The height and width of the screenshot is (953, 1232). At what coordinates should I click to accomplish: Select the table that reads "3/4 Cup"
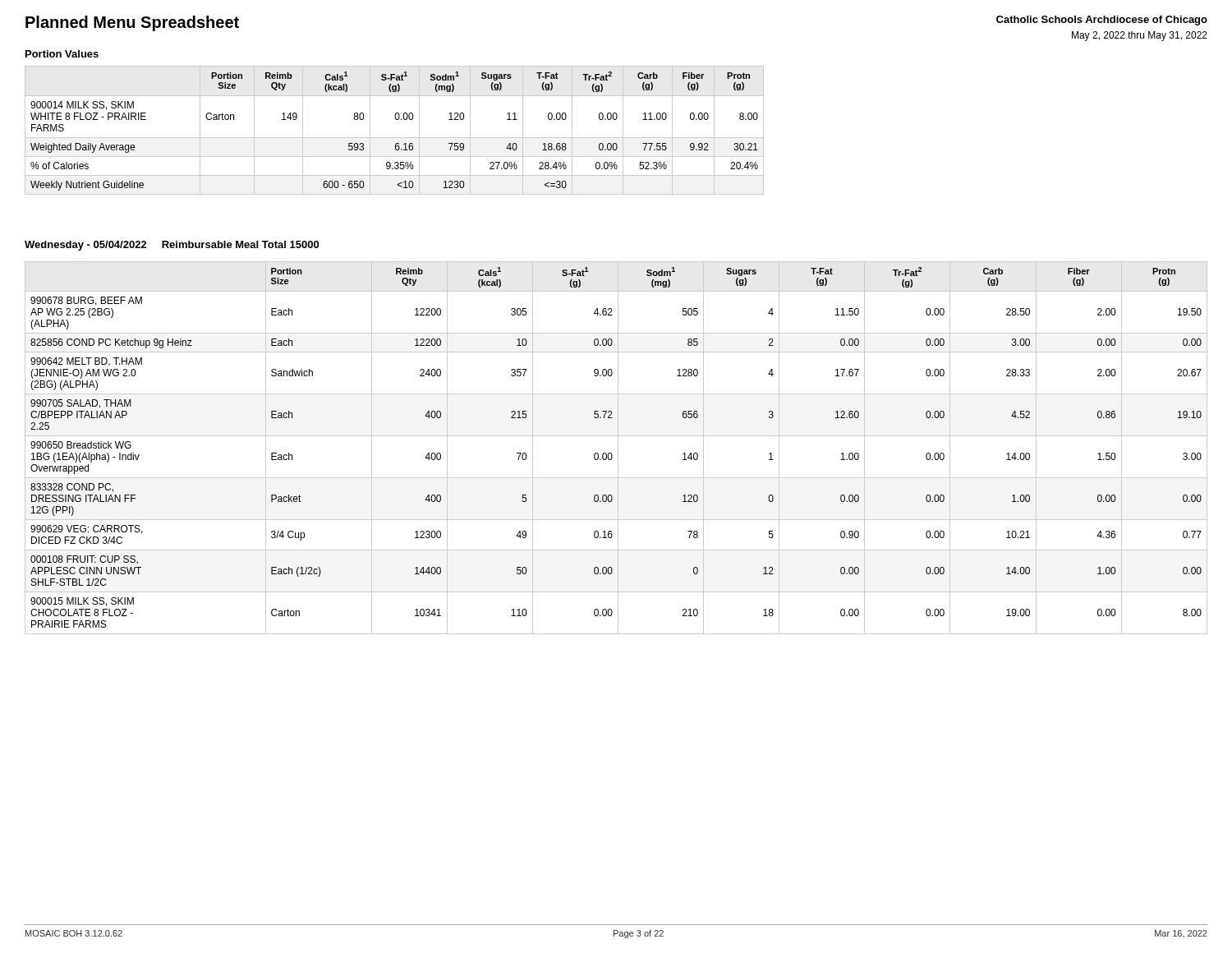pos(616,448)
